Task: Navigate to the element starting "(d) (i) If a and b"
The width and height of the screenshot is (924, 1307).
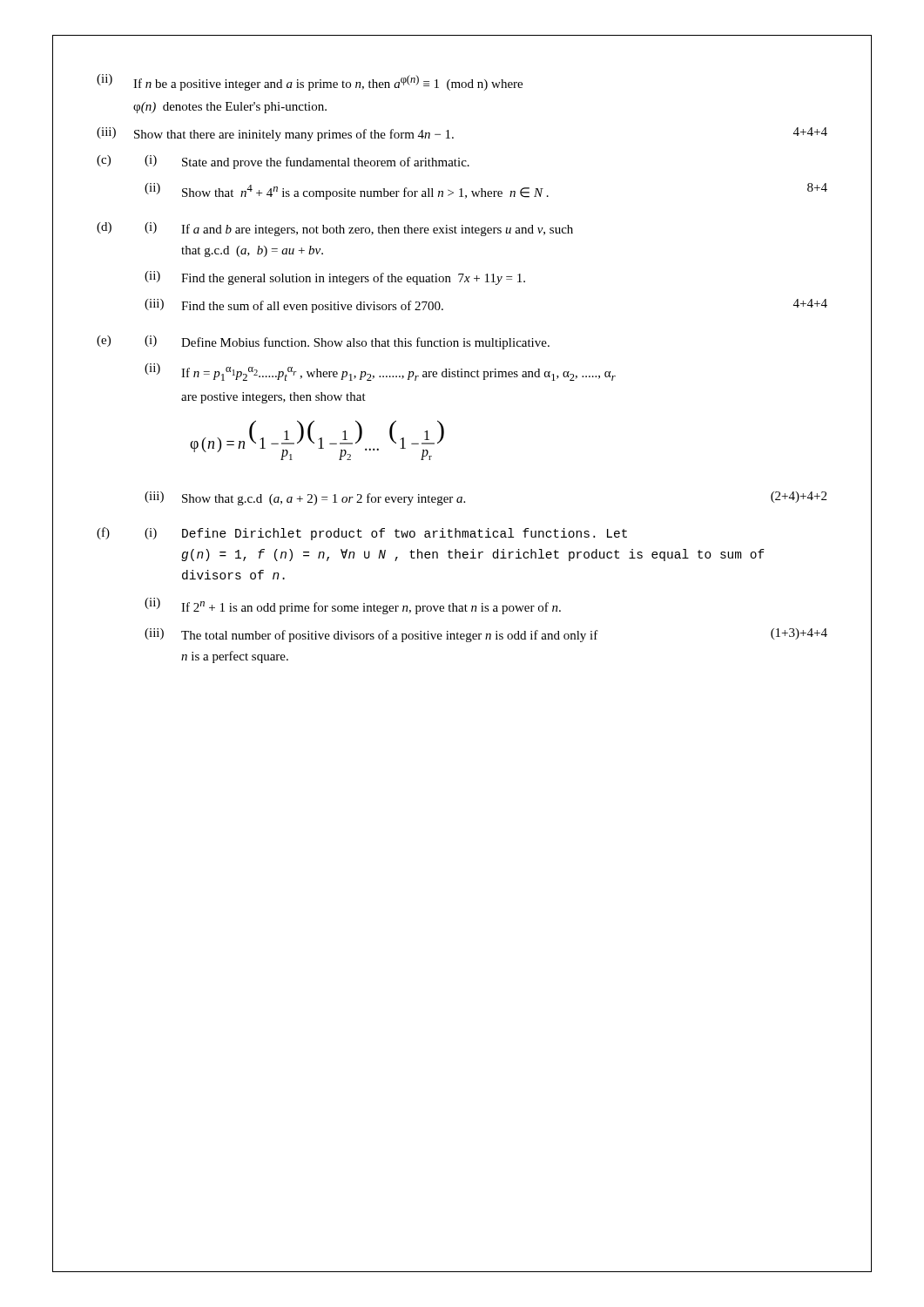Action: coord(462,271)
